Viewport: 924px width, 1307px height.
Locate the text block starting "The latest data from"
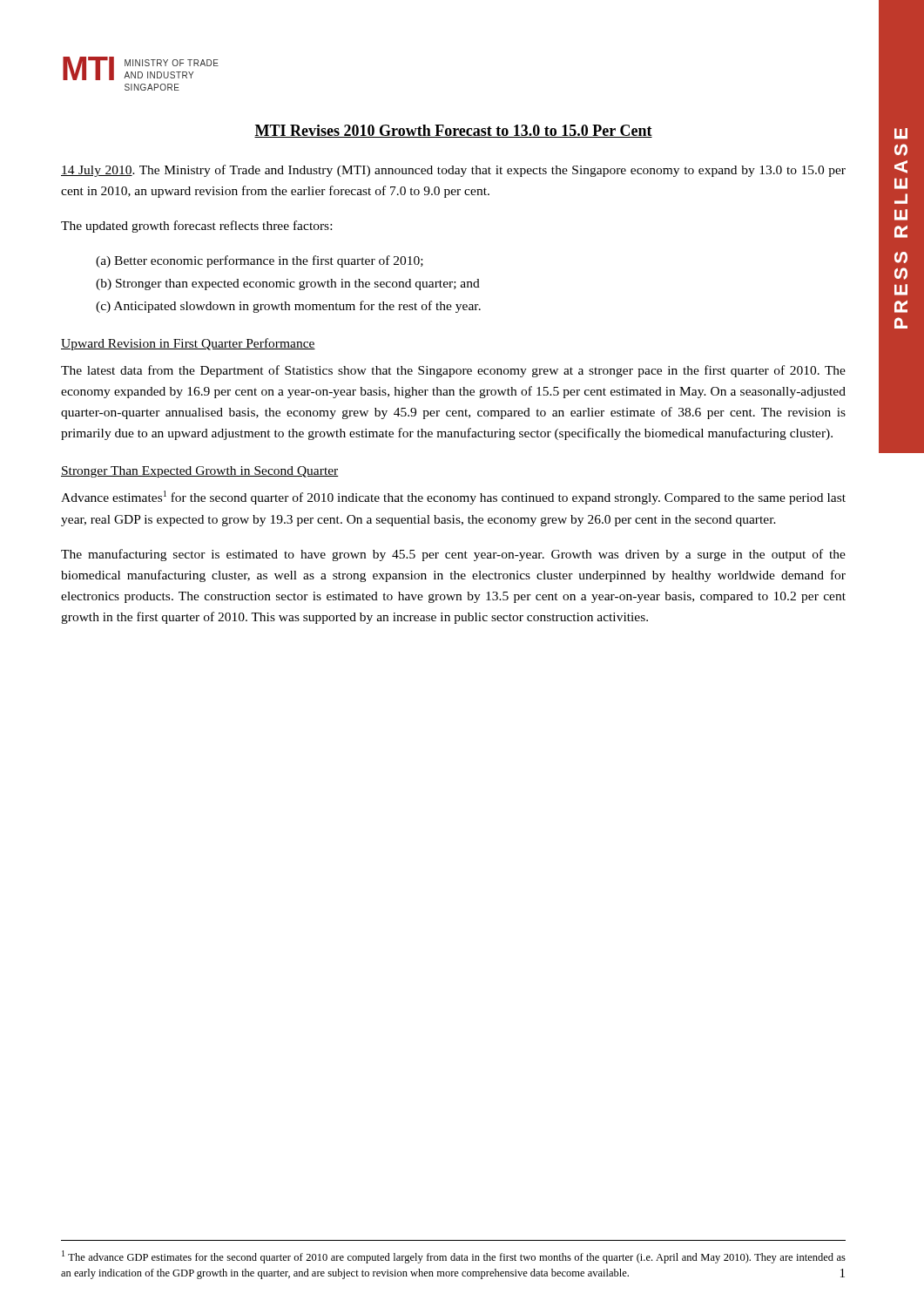point(453,402)
